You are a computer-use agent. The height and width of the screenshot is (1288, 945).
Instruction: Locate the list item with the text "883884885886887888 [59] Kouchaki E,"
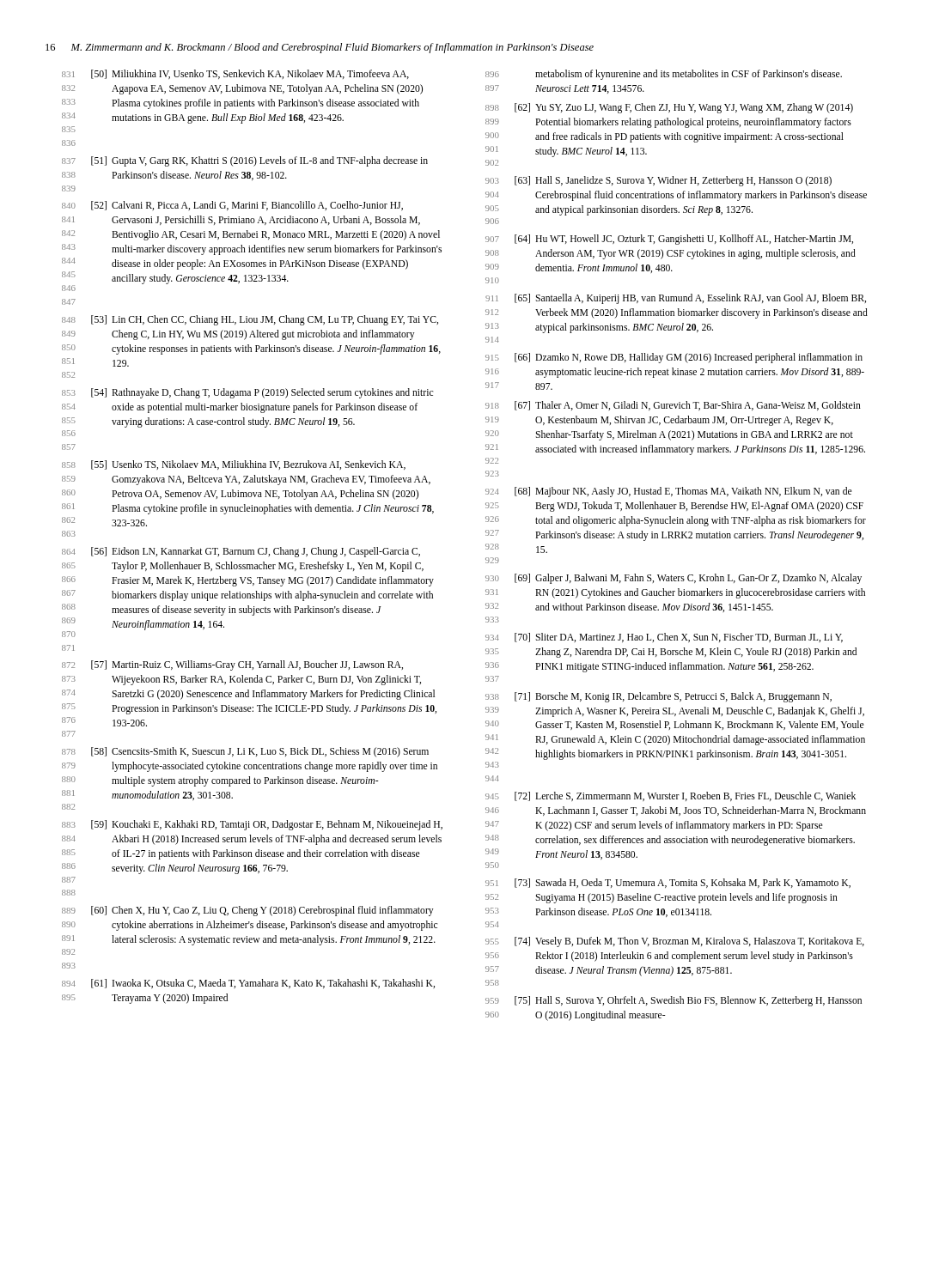[244, 859]
